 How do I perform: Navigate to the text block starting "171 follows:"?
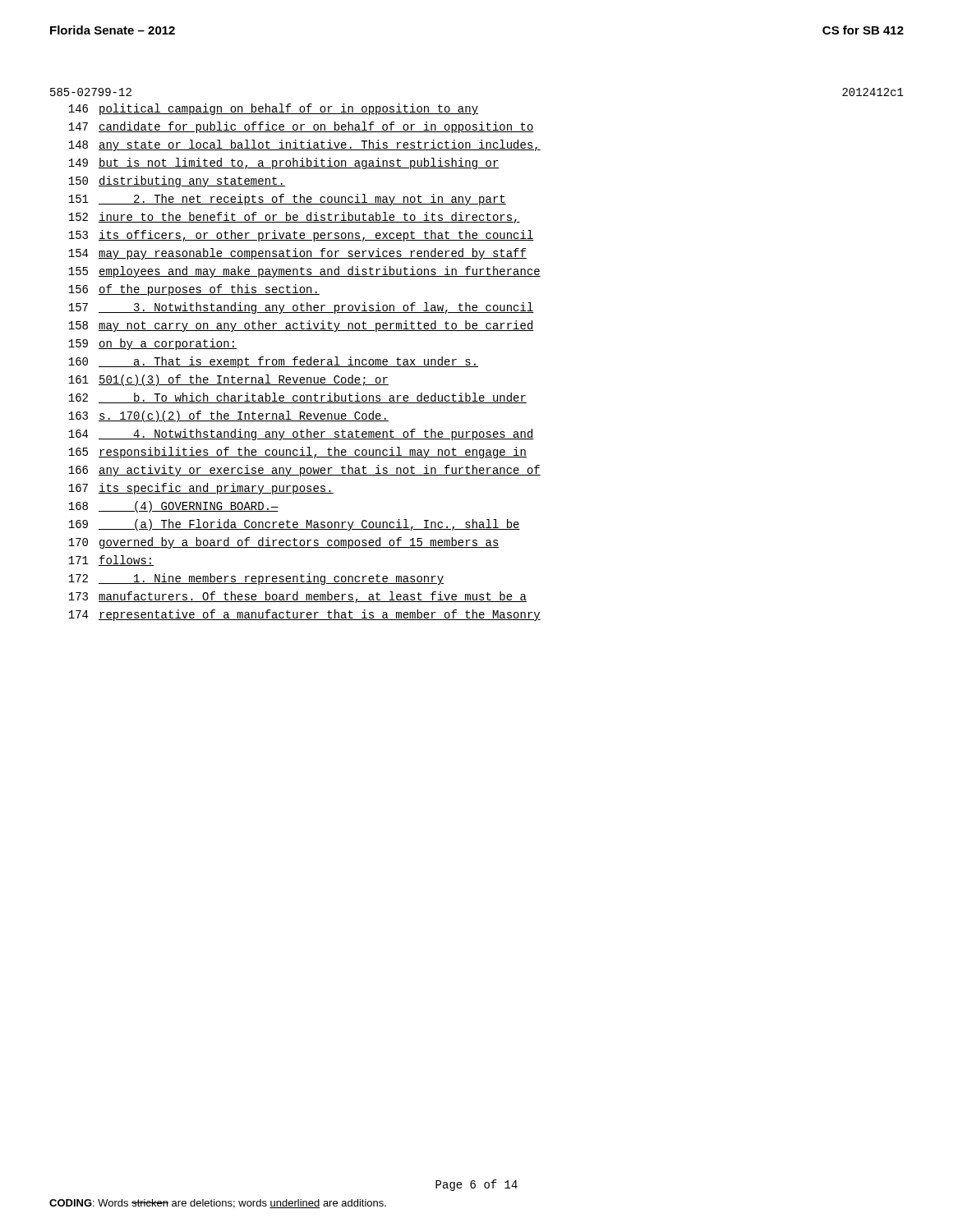click(x=111, y=561)
